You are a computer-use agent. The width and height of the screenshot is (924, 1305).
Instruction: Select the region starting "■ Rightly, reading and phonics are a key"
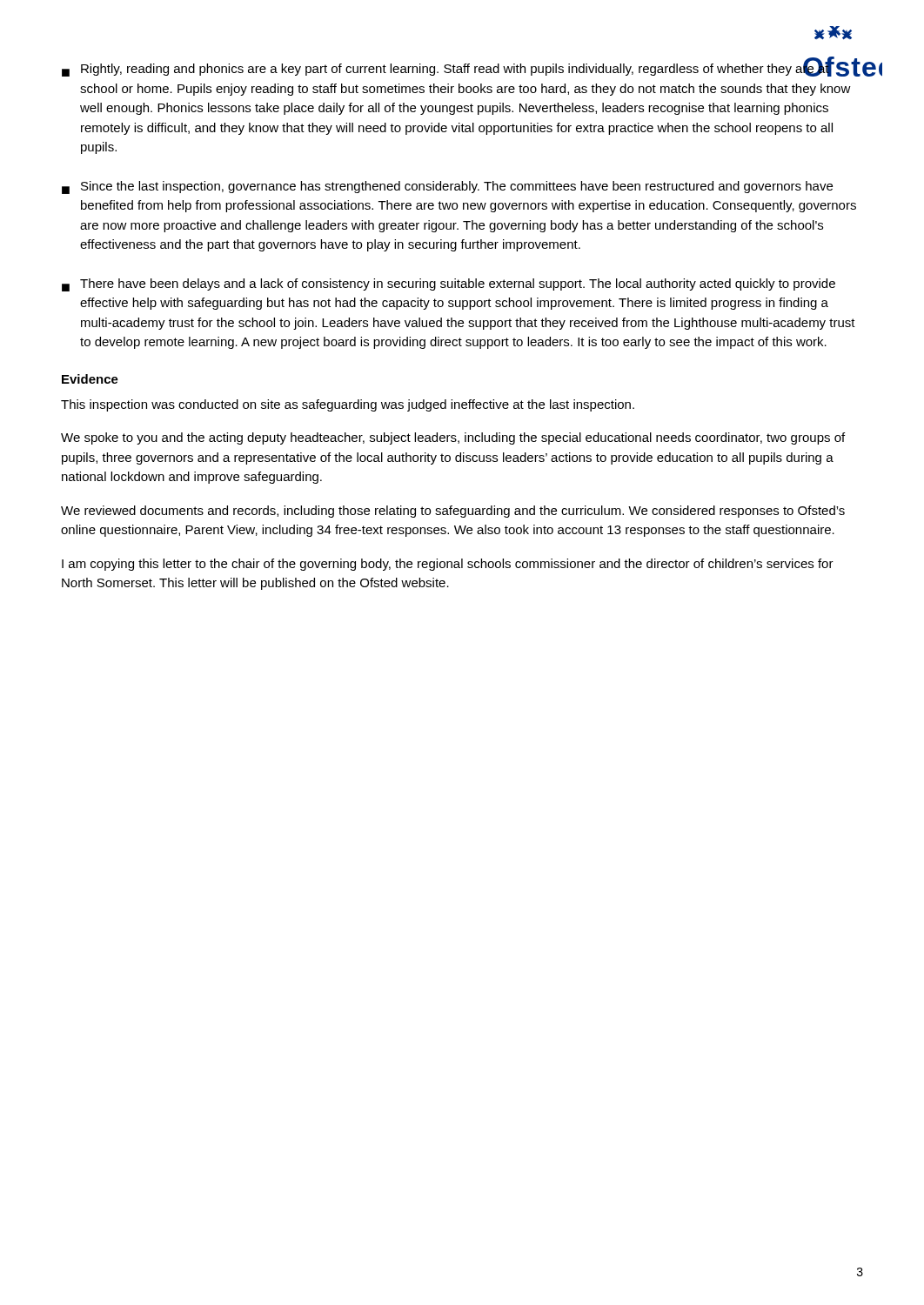[x=462, y=108]
